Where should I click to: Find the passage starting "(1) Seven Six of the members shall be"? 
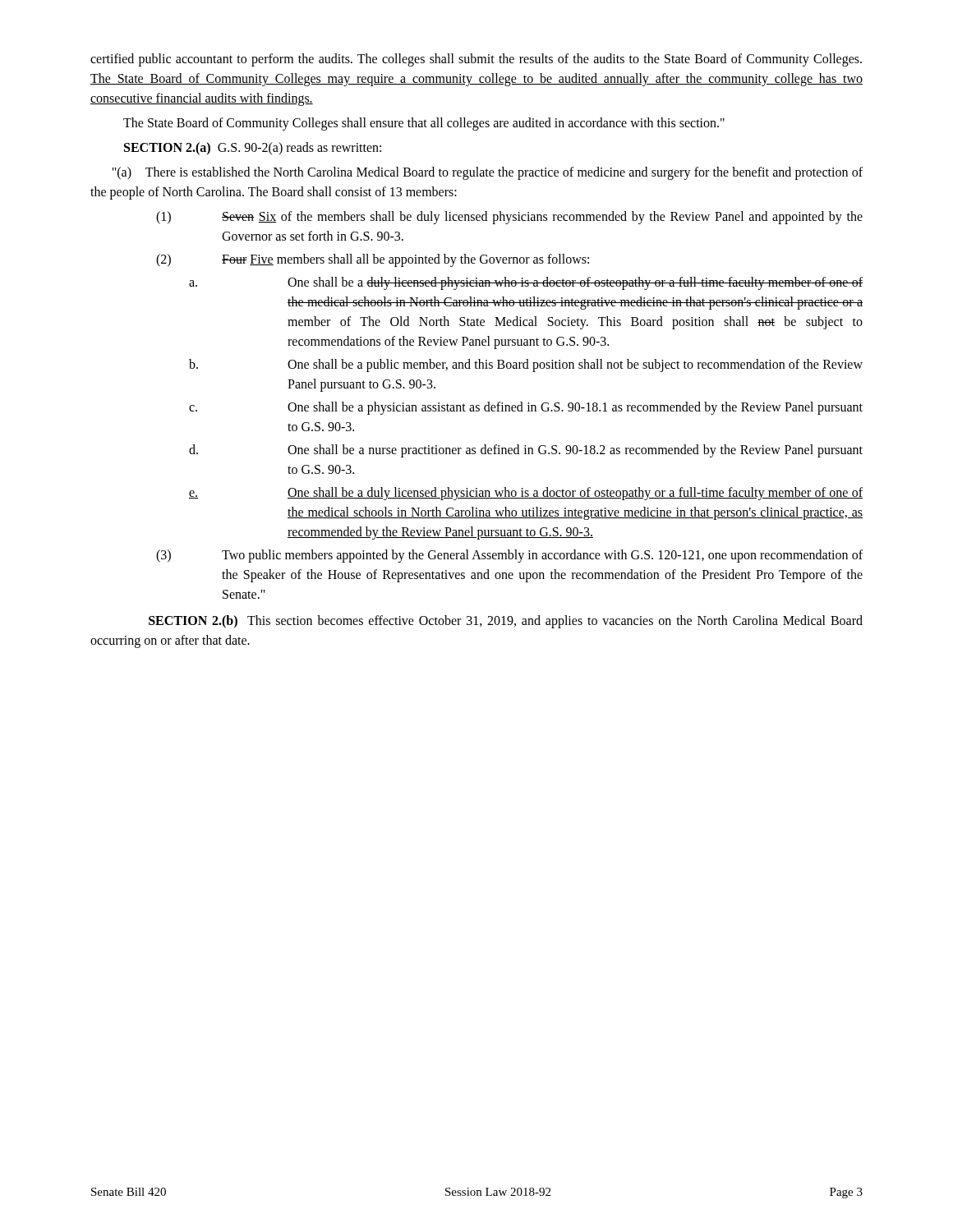pyautogui.click(x=476, y=227)
